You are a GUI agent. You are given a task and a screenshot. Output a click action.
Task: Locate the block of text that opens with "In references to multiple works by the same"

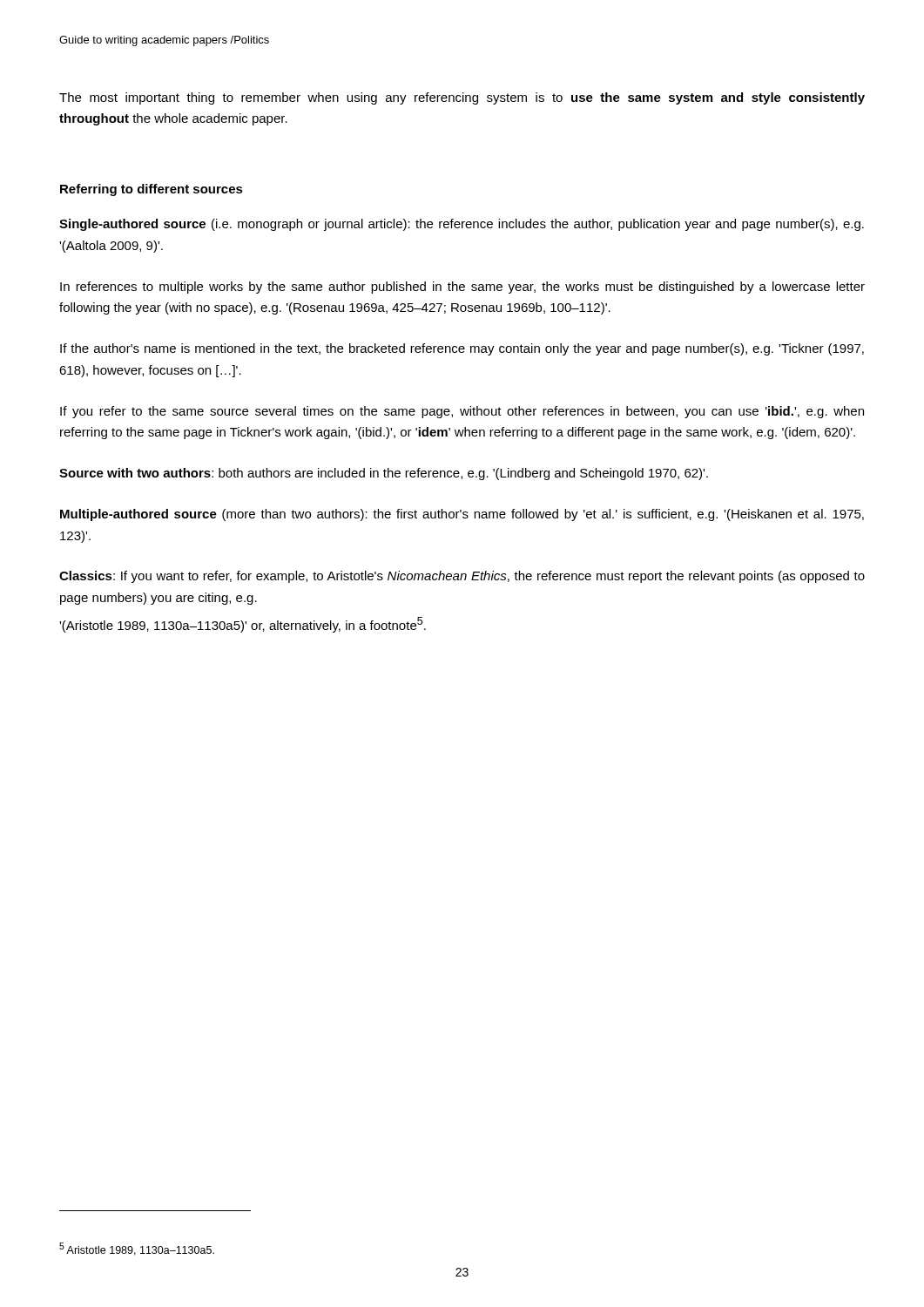point(462,297)
